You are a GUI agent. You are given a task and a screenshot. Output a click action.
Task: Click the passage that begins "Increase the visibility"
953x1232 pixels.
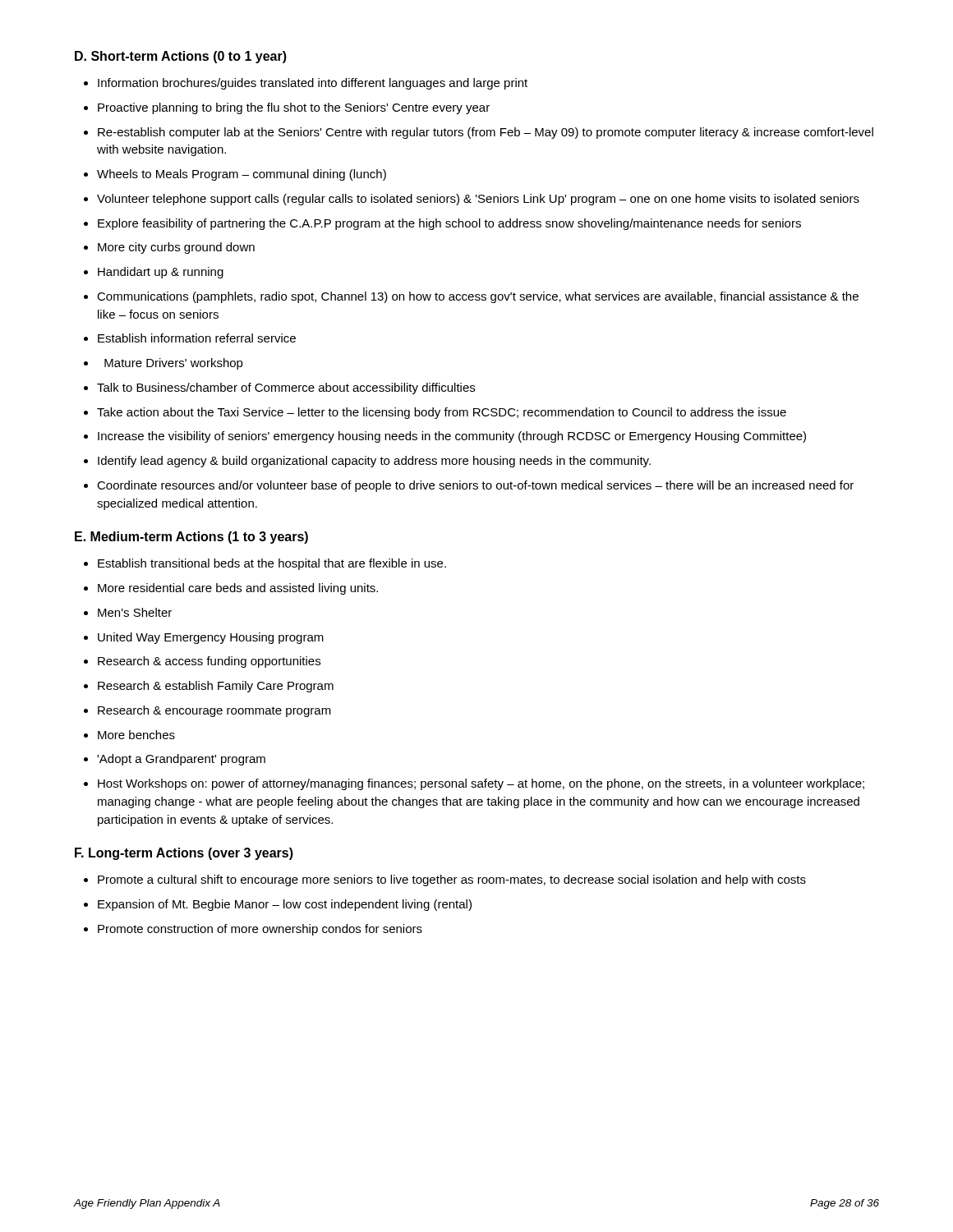(476, 436)
